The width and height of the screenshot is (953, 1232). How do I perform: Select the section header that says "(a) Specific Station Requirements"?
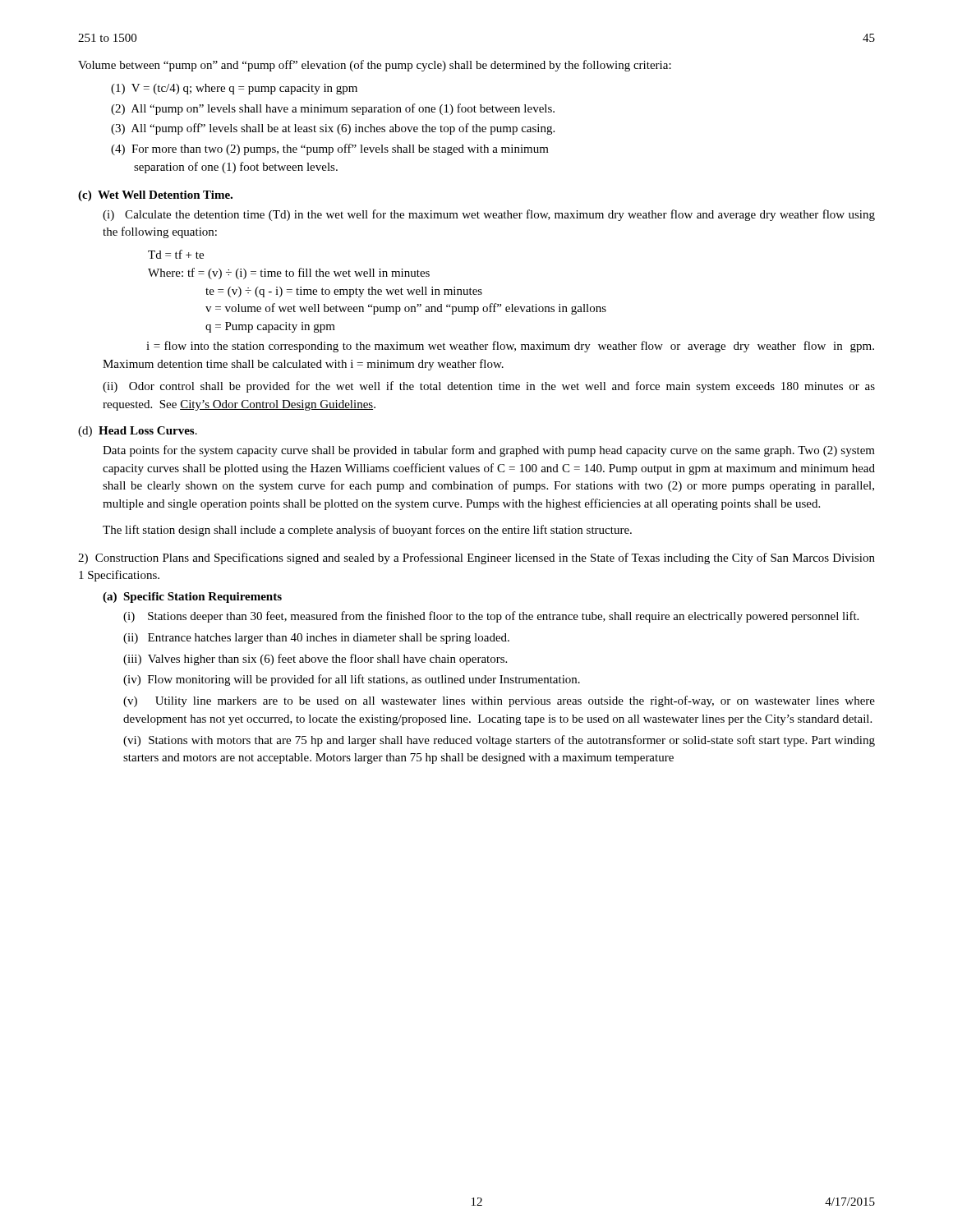coord(192,596)
